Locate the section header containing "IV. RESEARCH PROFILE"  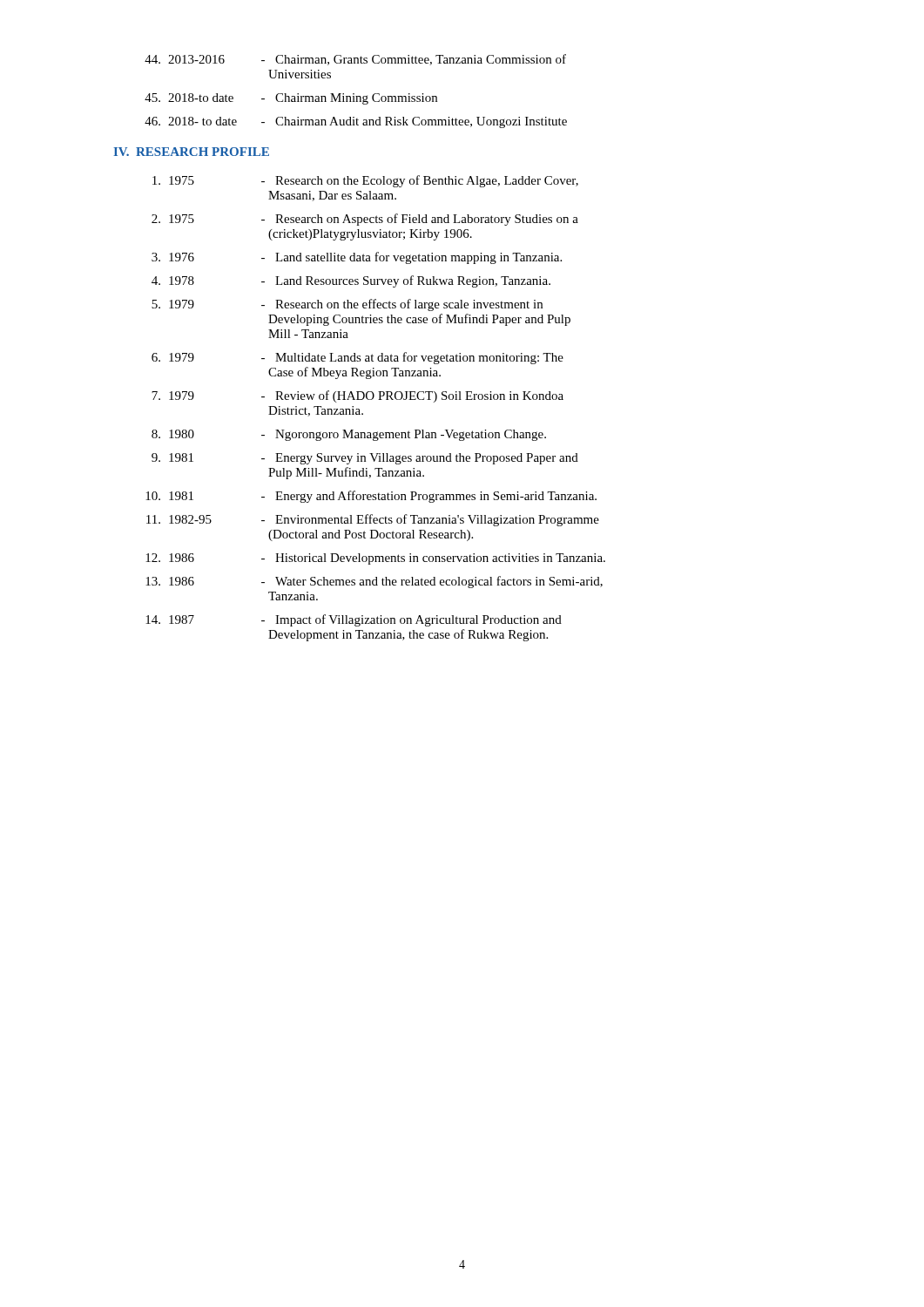pos(191,152)
